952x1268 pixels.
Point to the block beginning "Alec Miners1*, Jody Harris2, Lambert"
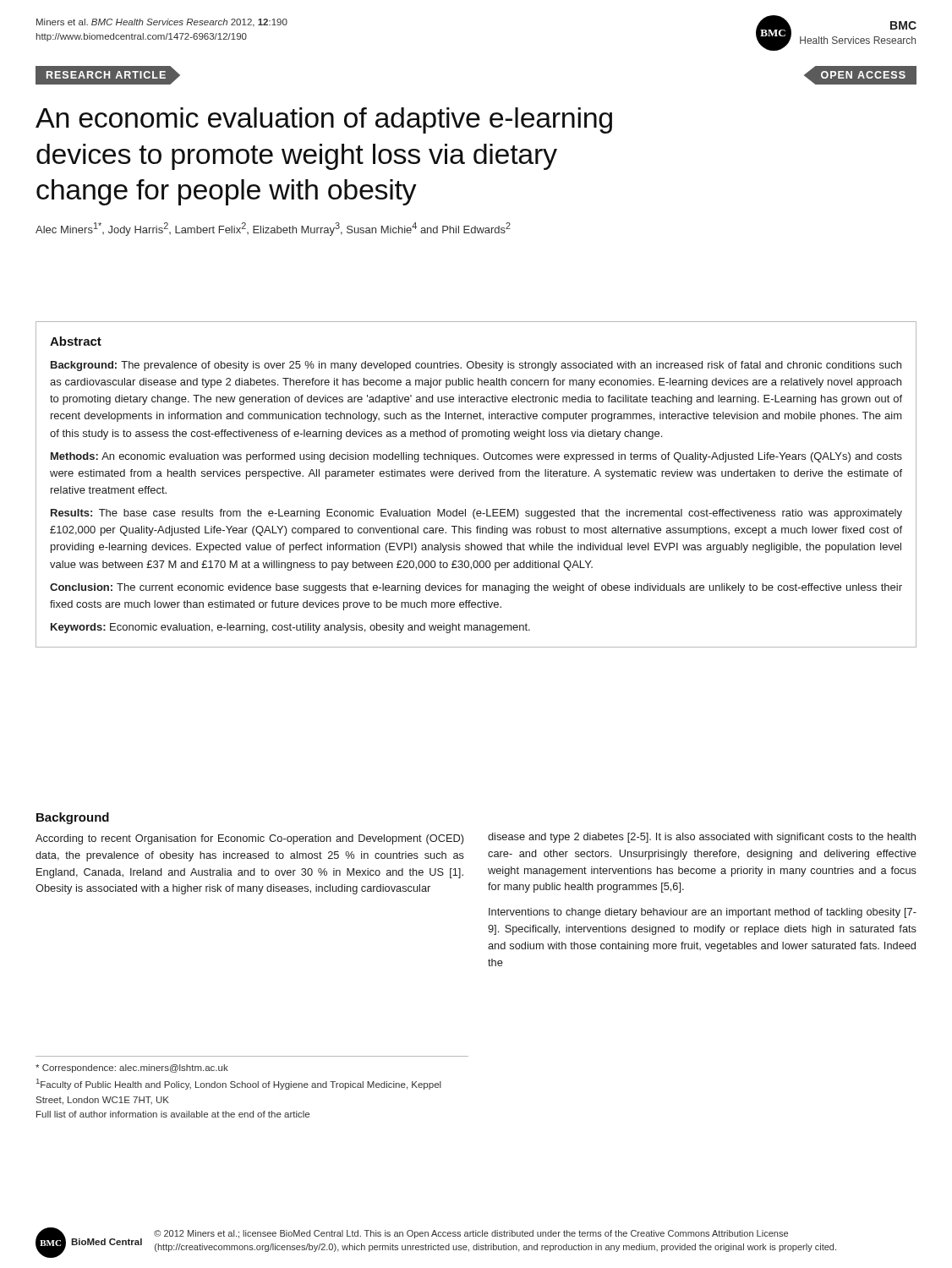point(273,228)
